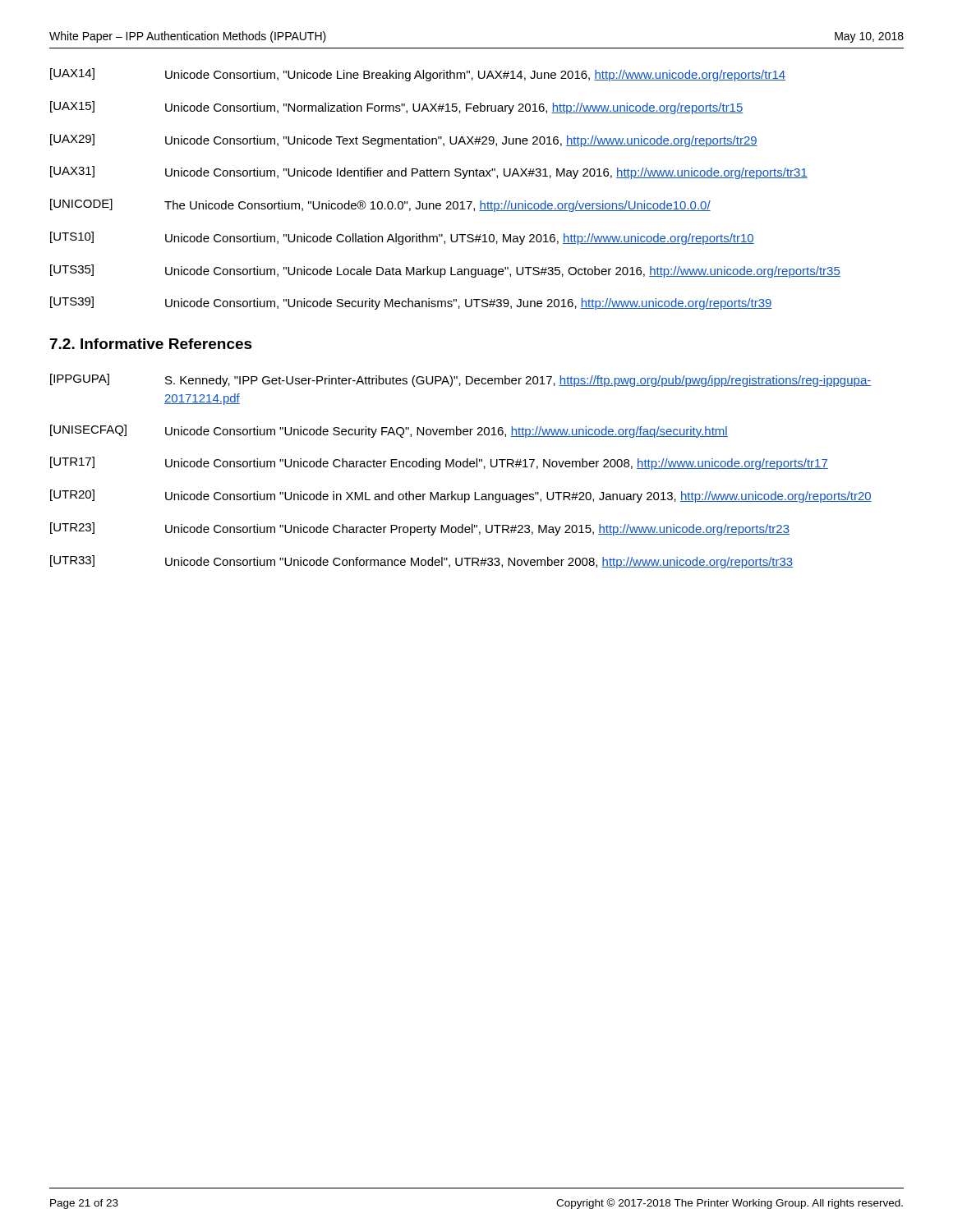Locate the list item containing "[UAX15] Unicode Consortium, "Normalization Forms", UAX#15, February"

coord(476,107)
